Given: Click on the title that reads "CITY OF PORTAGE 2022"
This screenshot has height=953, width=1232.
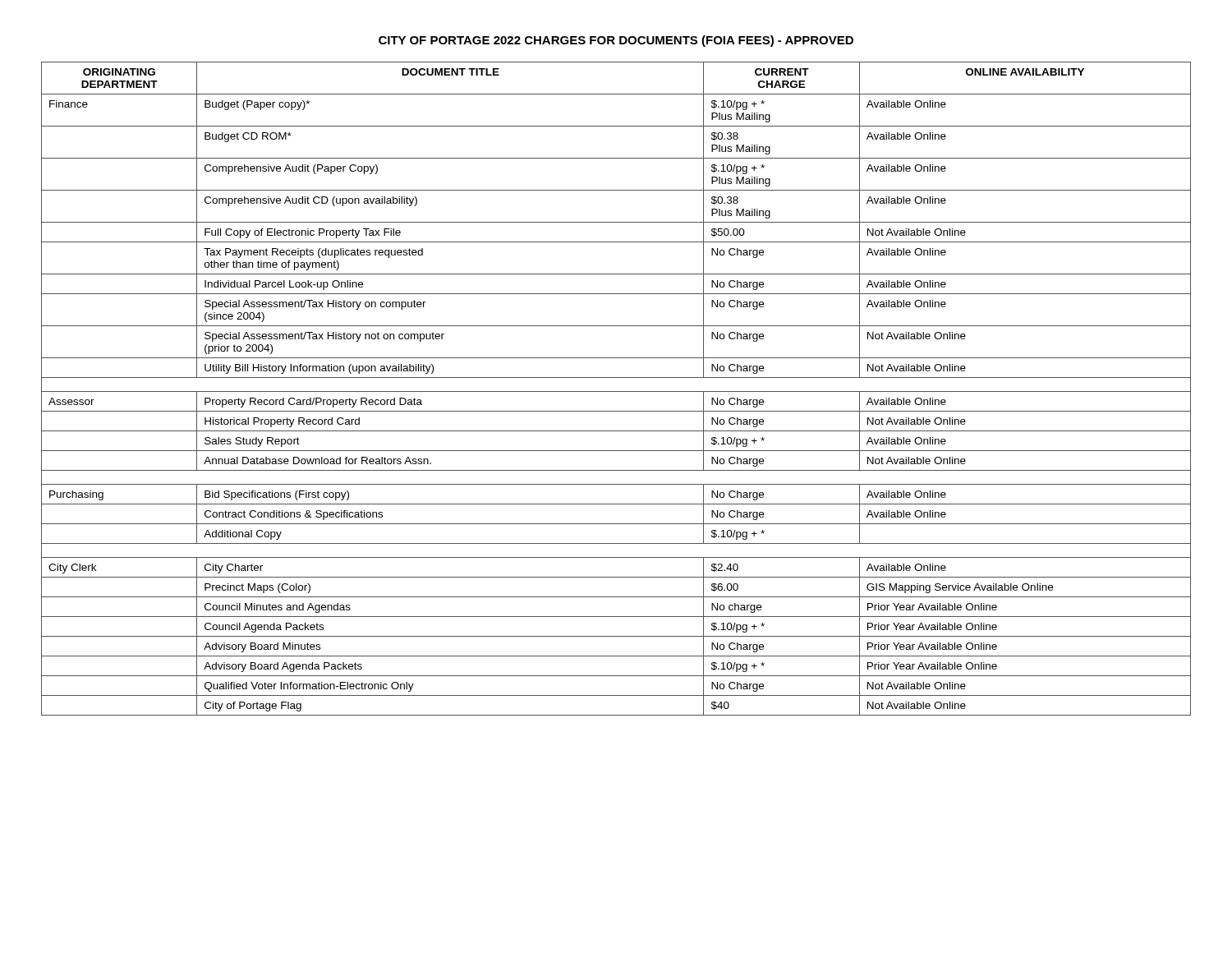Looking at the screenshot, I should click(616, 40).
